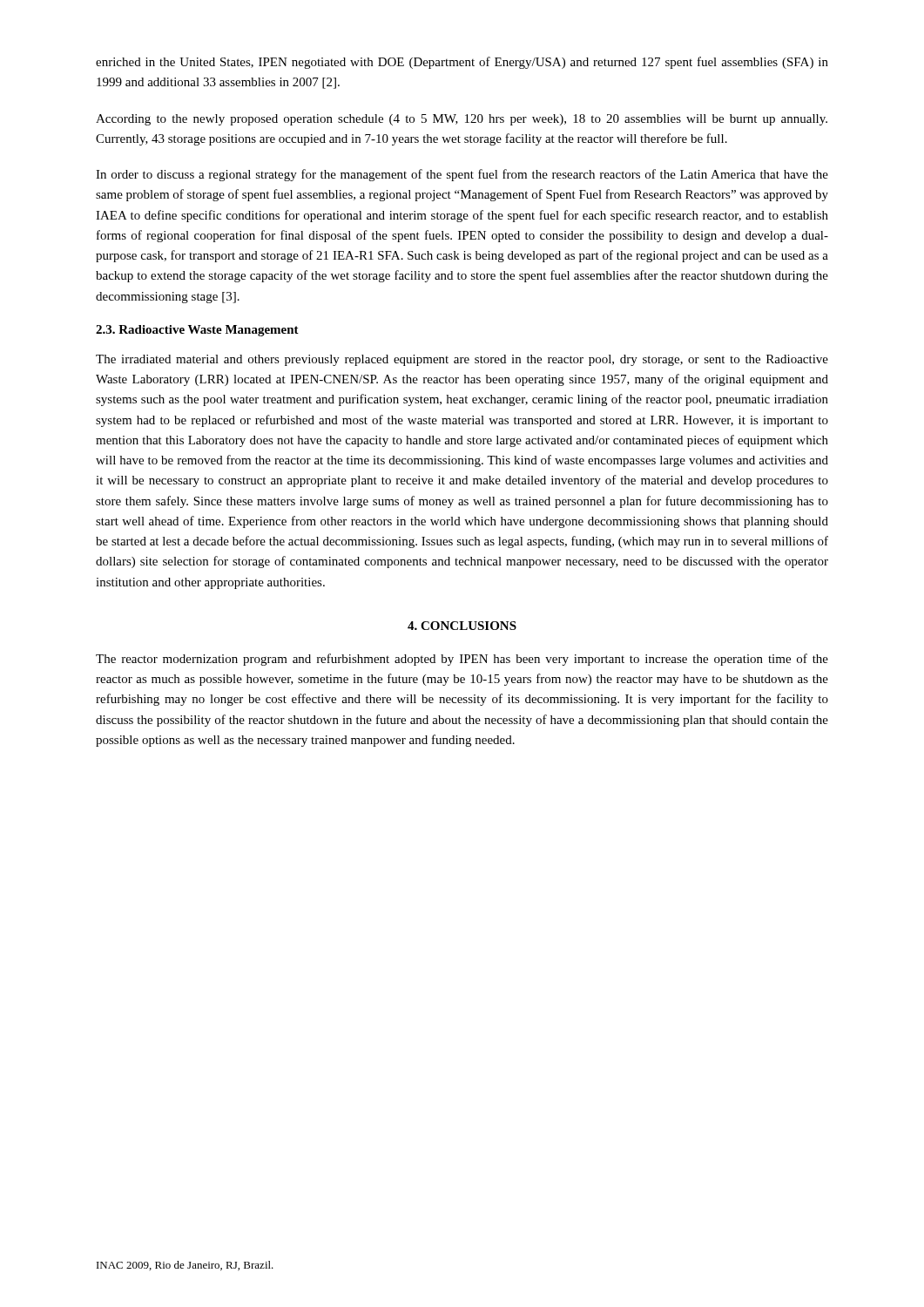The width and height of the screenshot is (924, 1307).
Task: Click the passage that begins "In order to discuss a"
Action: click(462, 235)
